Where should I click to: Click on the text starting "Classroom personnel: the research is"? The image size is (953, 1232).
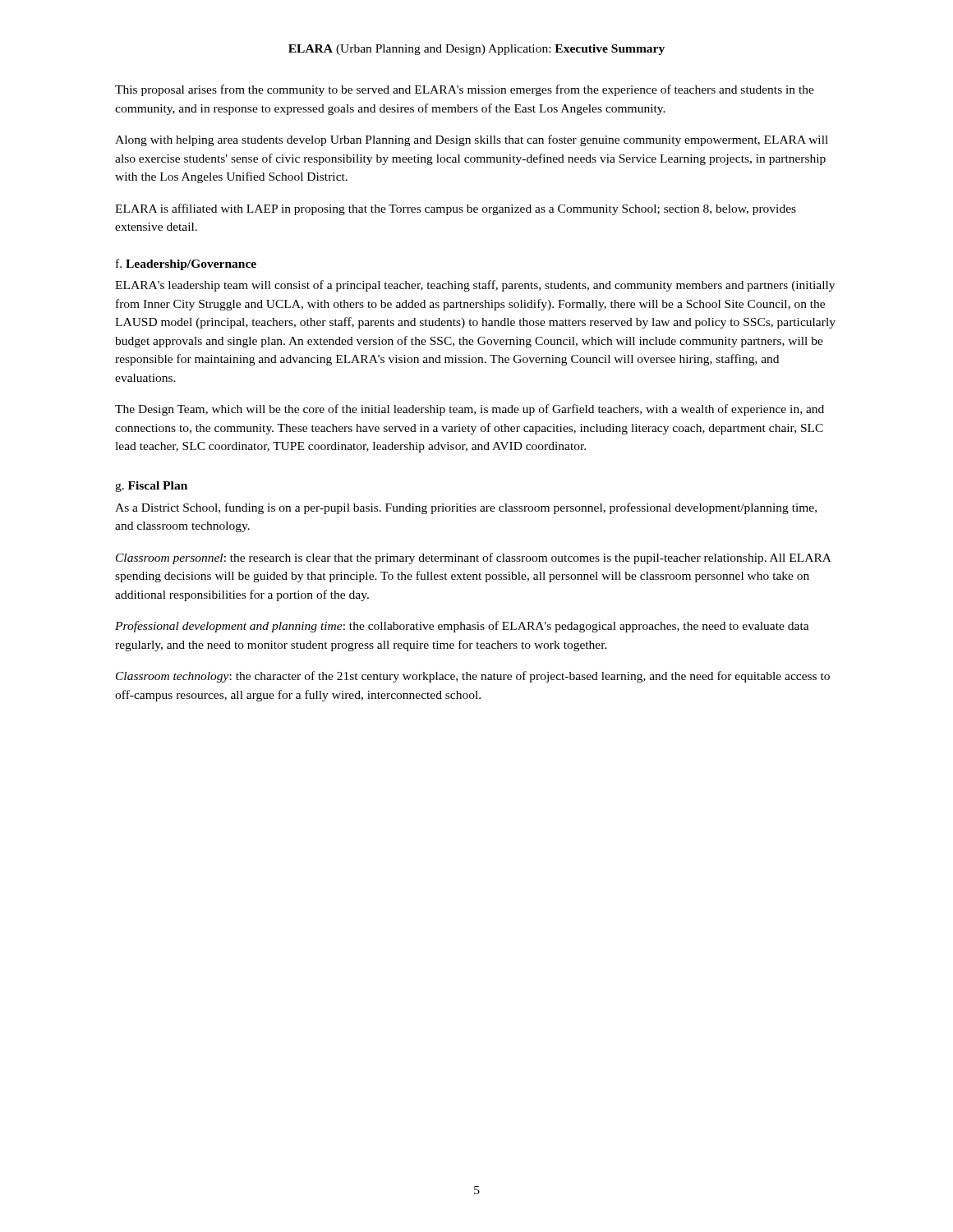coord(473,576)
